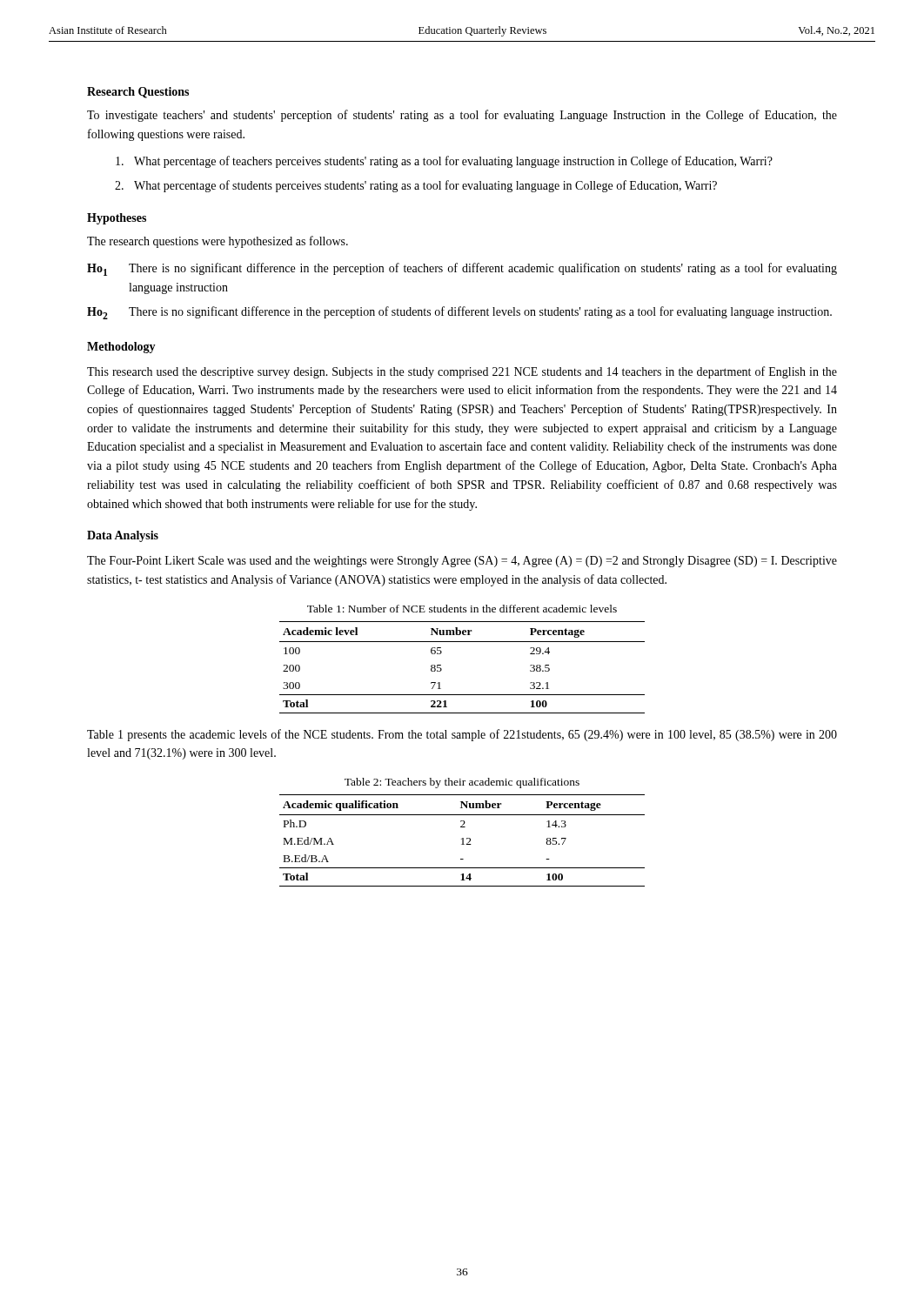Screen dimensions: 1305x924
Task: Select the passage starting "Data Analysis"
Action: pyautogui.click(x=123, y=536)
